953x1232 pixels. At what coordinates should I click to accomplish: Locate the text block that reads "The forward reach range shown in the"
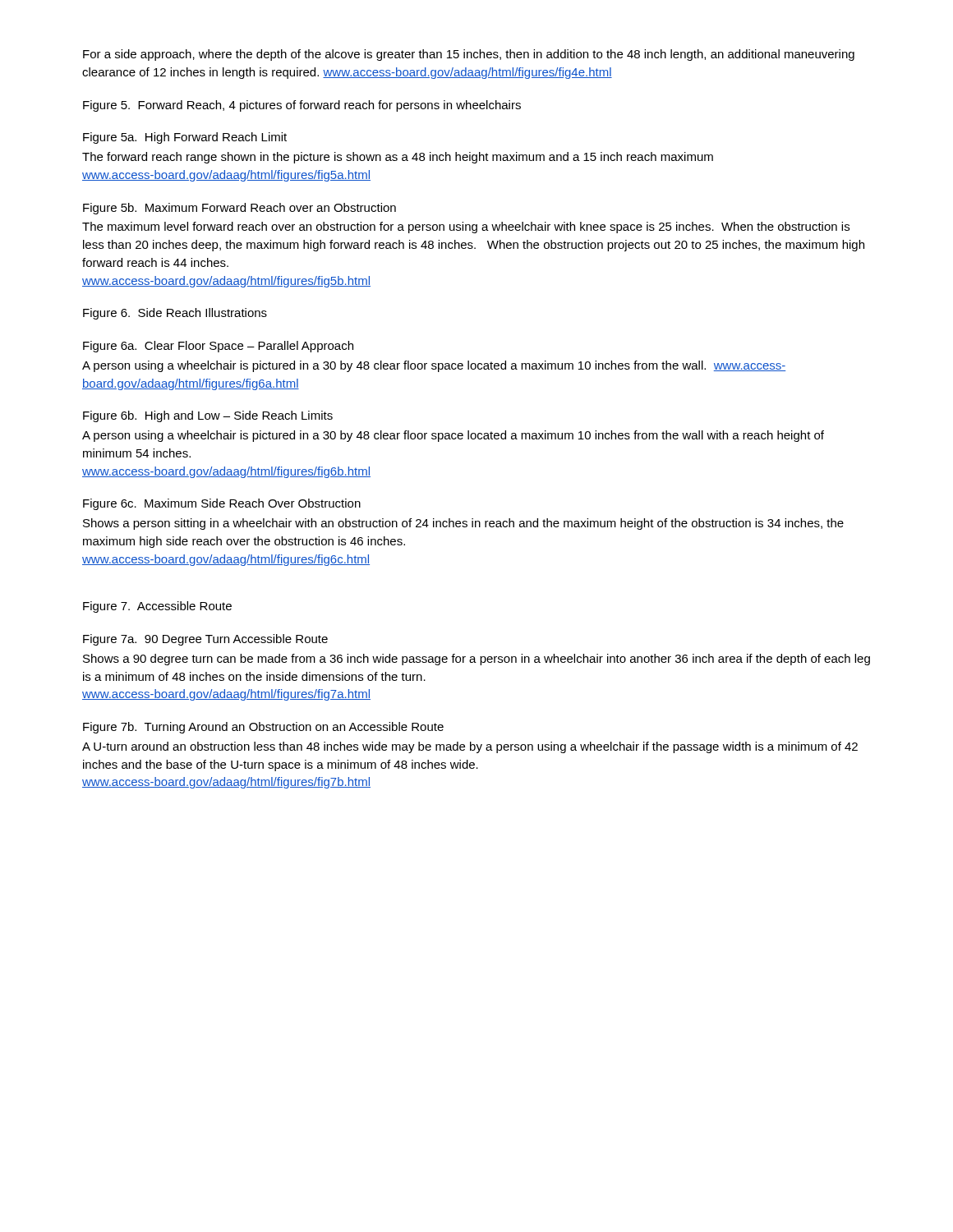tap(398, 165)
